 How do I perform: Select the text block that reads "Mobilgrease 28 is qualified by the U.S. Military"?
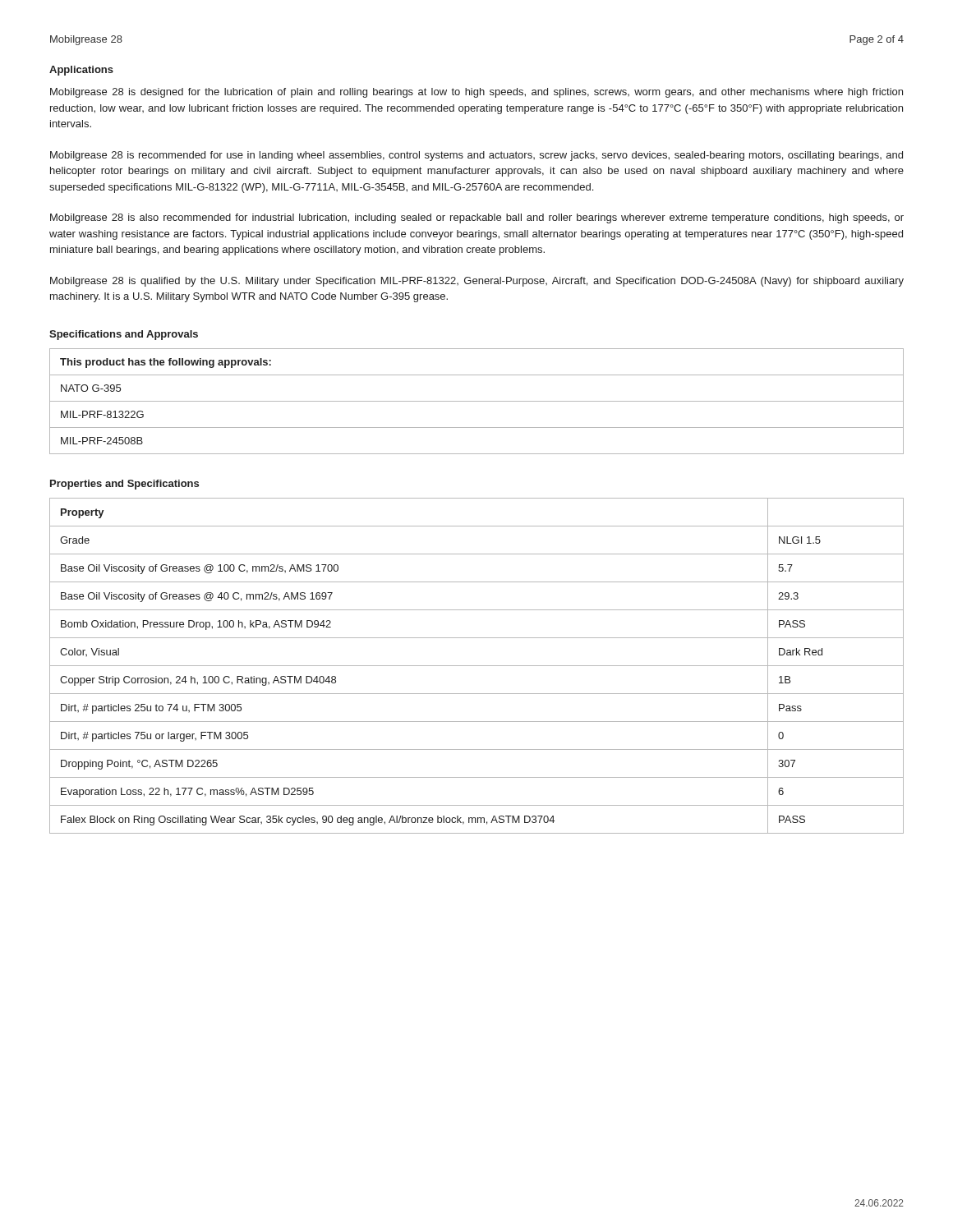point(476,288)
